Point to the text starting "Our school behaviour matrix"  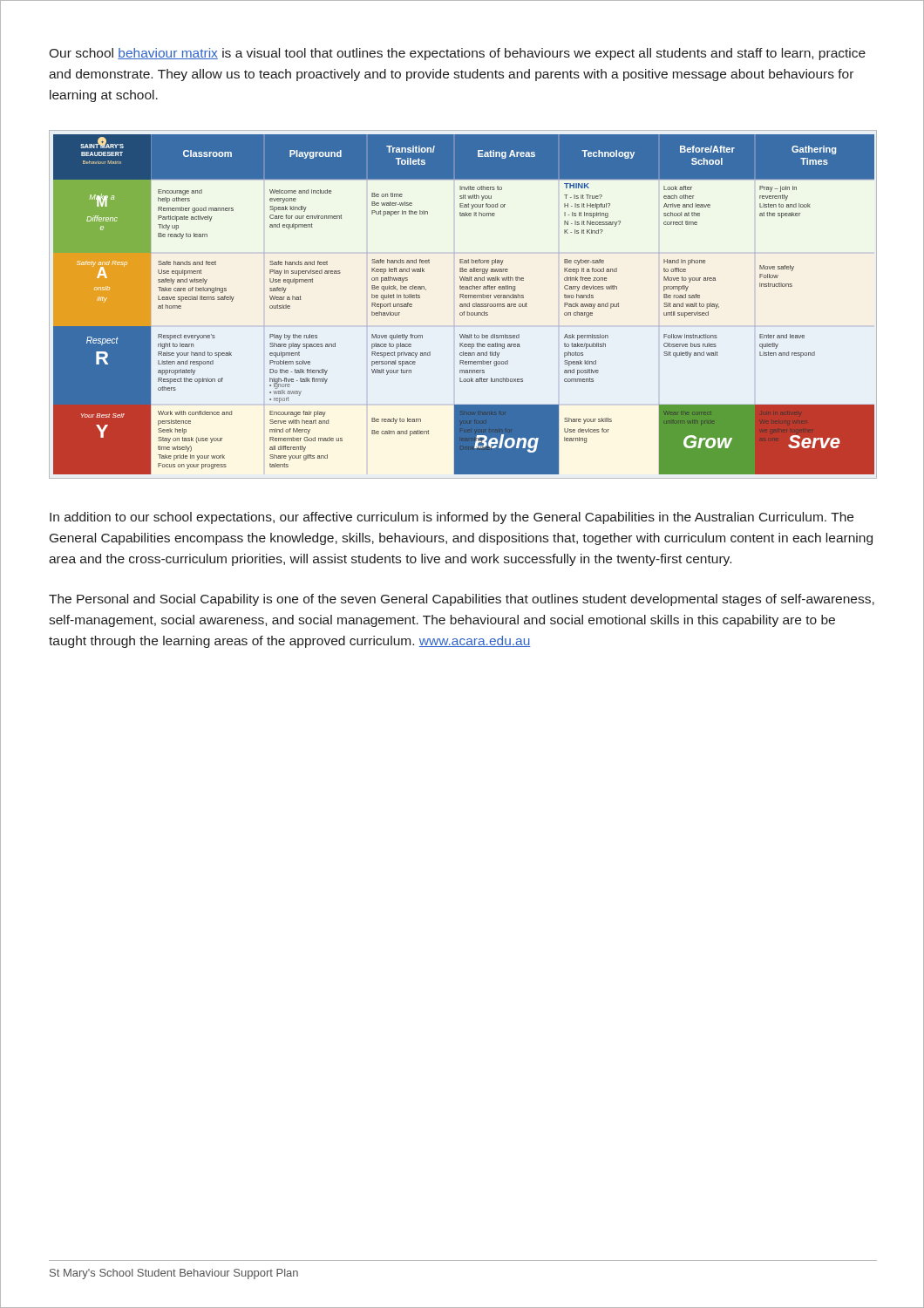coord(457,74)
